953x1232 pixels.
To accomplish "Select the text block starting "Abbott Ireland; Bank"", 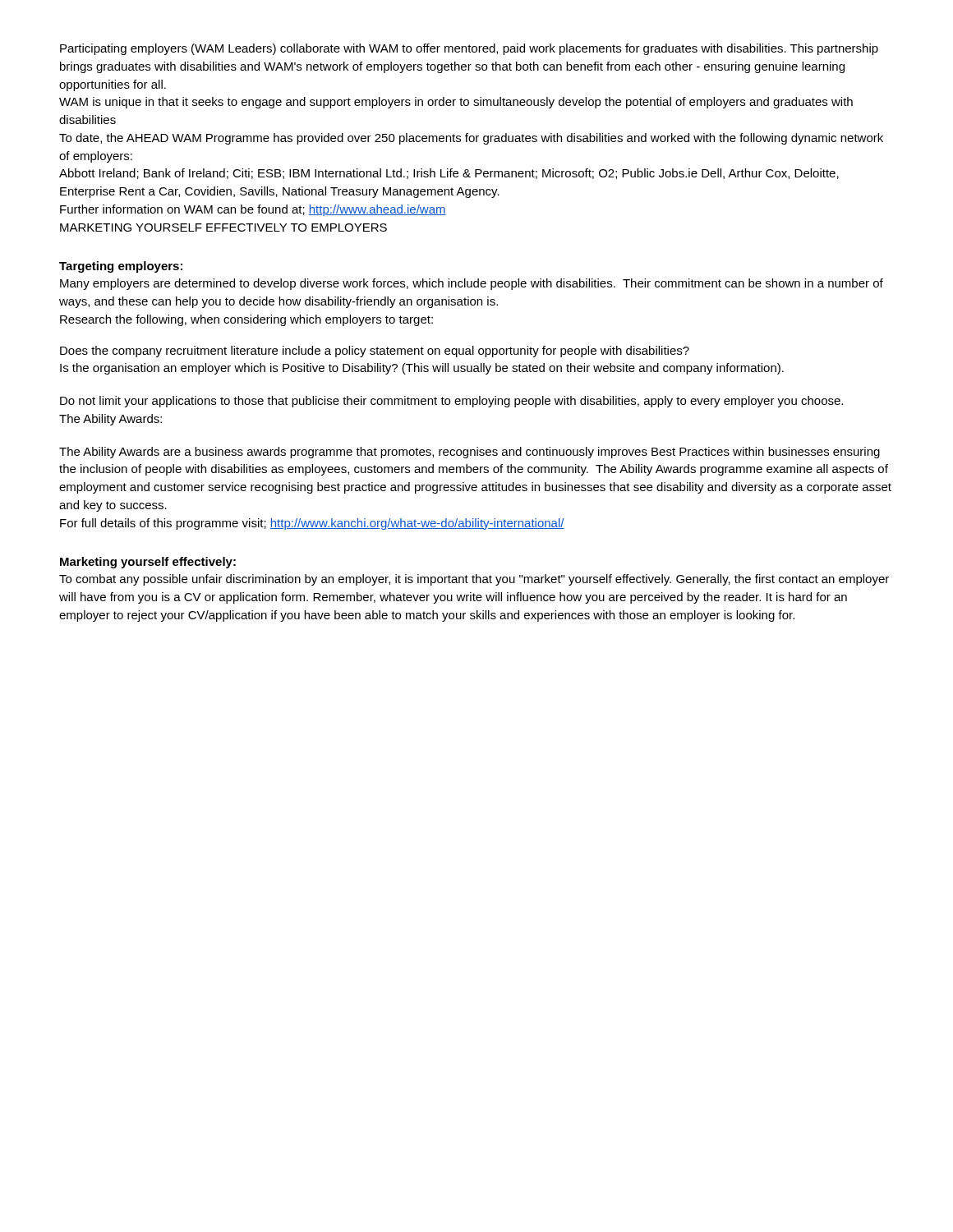I will (x=449, y=182).
